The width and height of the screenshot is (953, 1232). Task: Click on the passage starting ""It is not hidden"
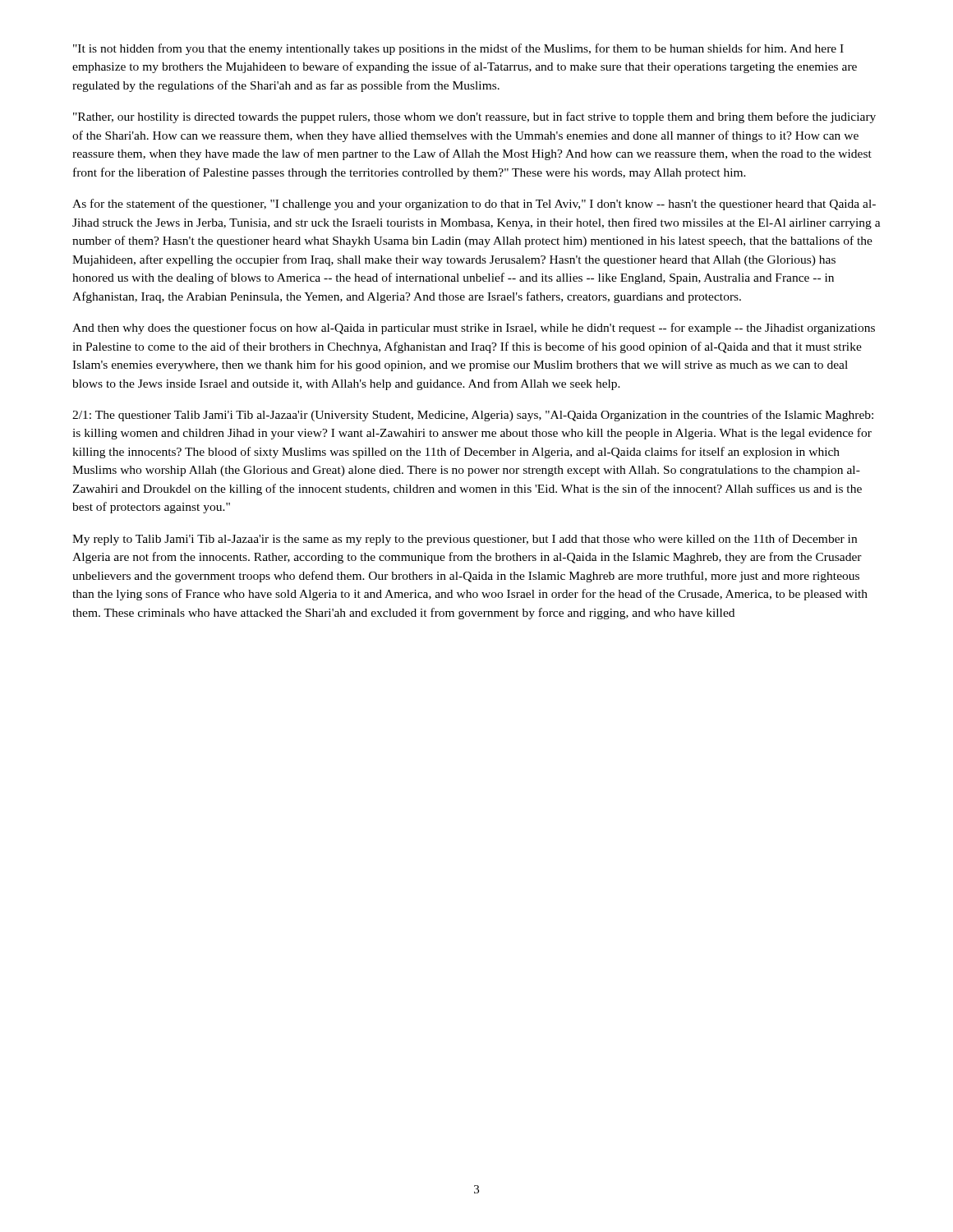pyautogui.click(x=465, y=66)
